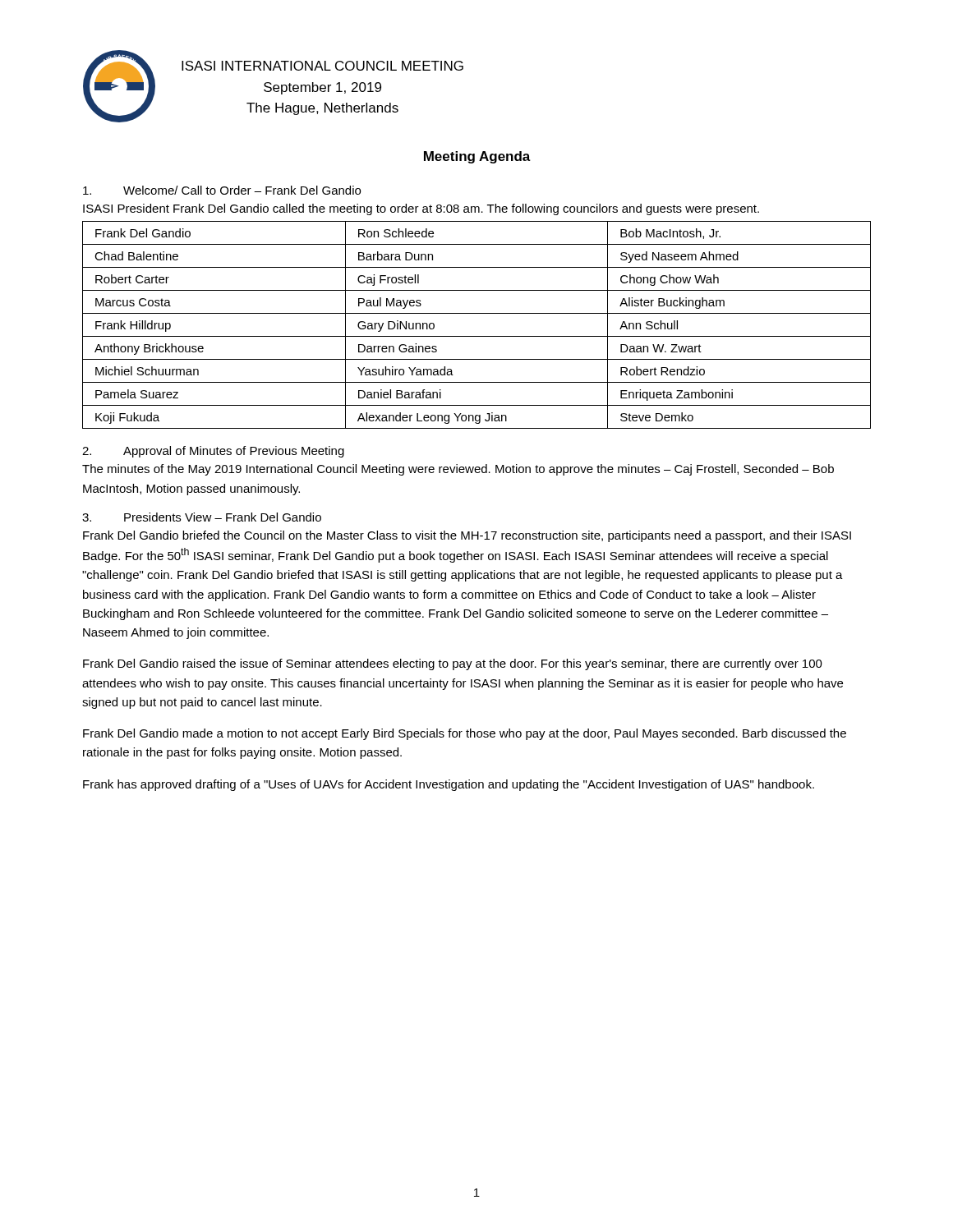The height and width of the screenshot is (1232, 953).
Task: Click on the element starting "Frank Del Gandio made"
Action: 464,743
